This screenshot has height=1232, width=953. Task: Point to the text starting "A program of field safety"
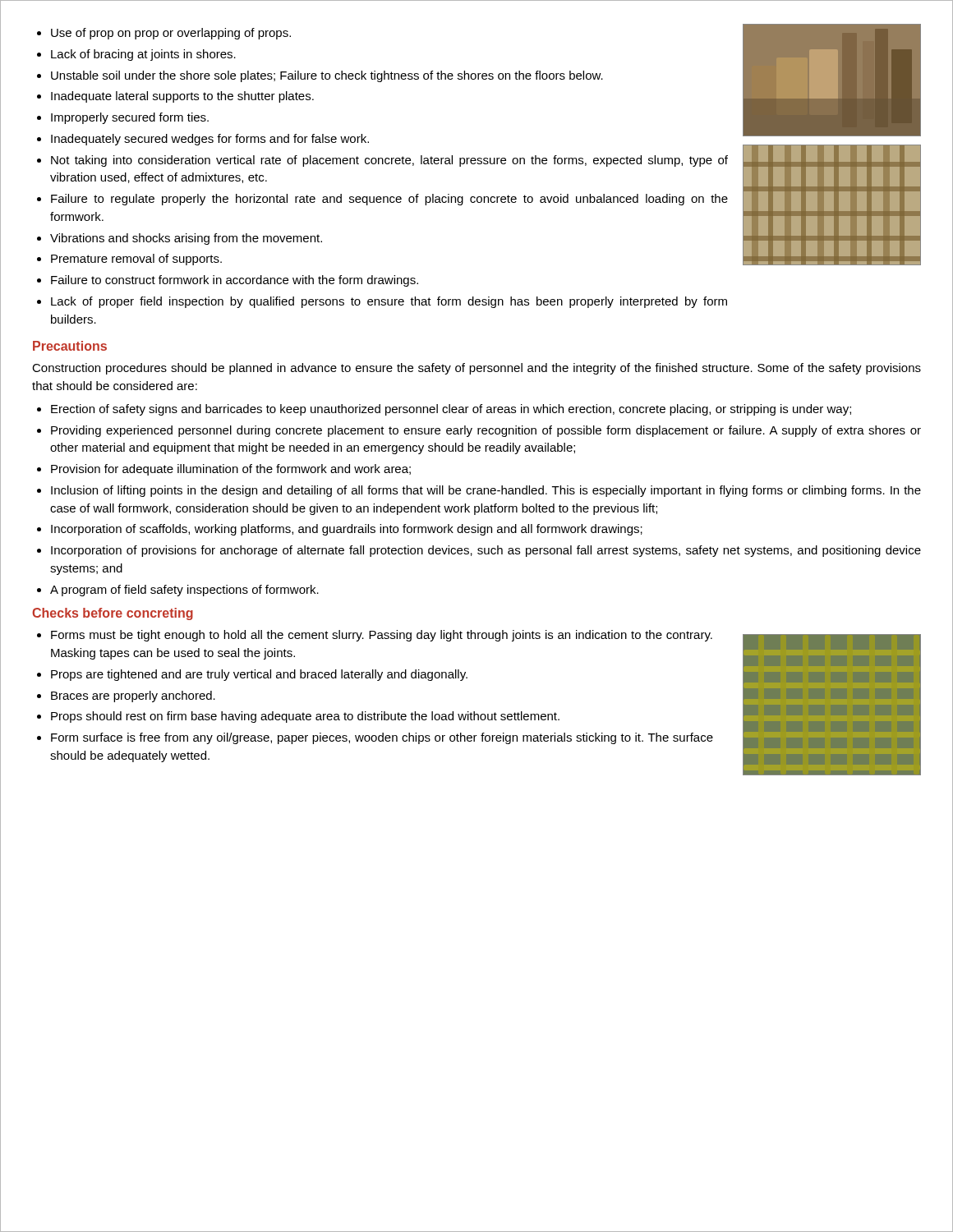click(x=178, y=591)
